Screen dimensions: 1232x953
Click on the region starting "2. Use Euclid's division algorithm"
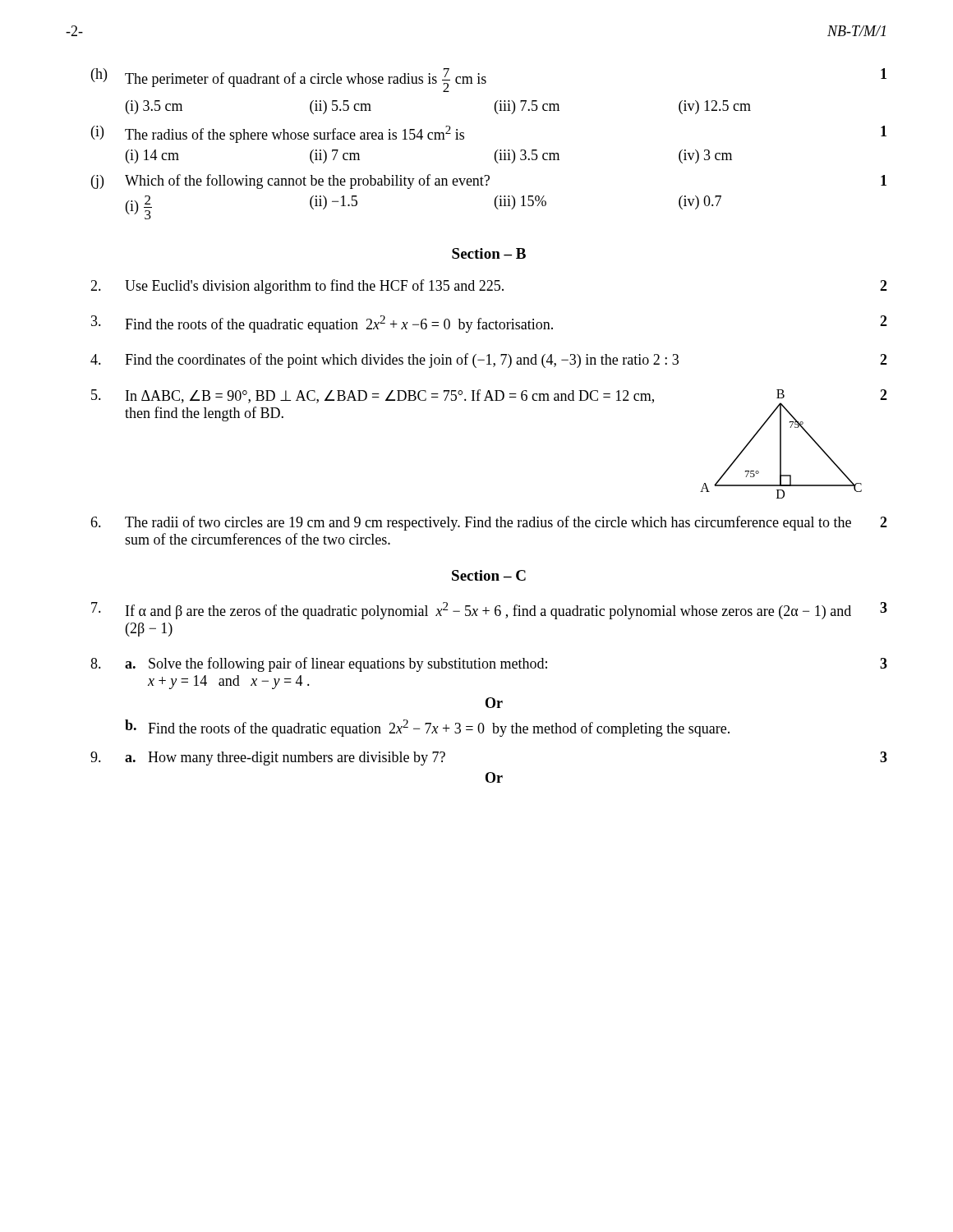click(x=489, y=286)
